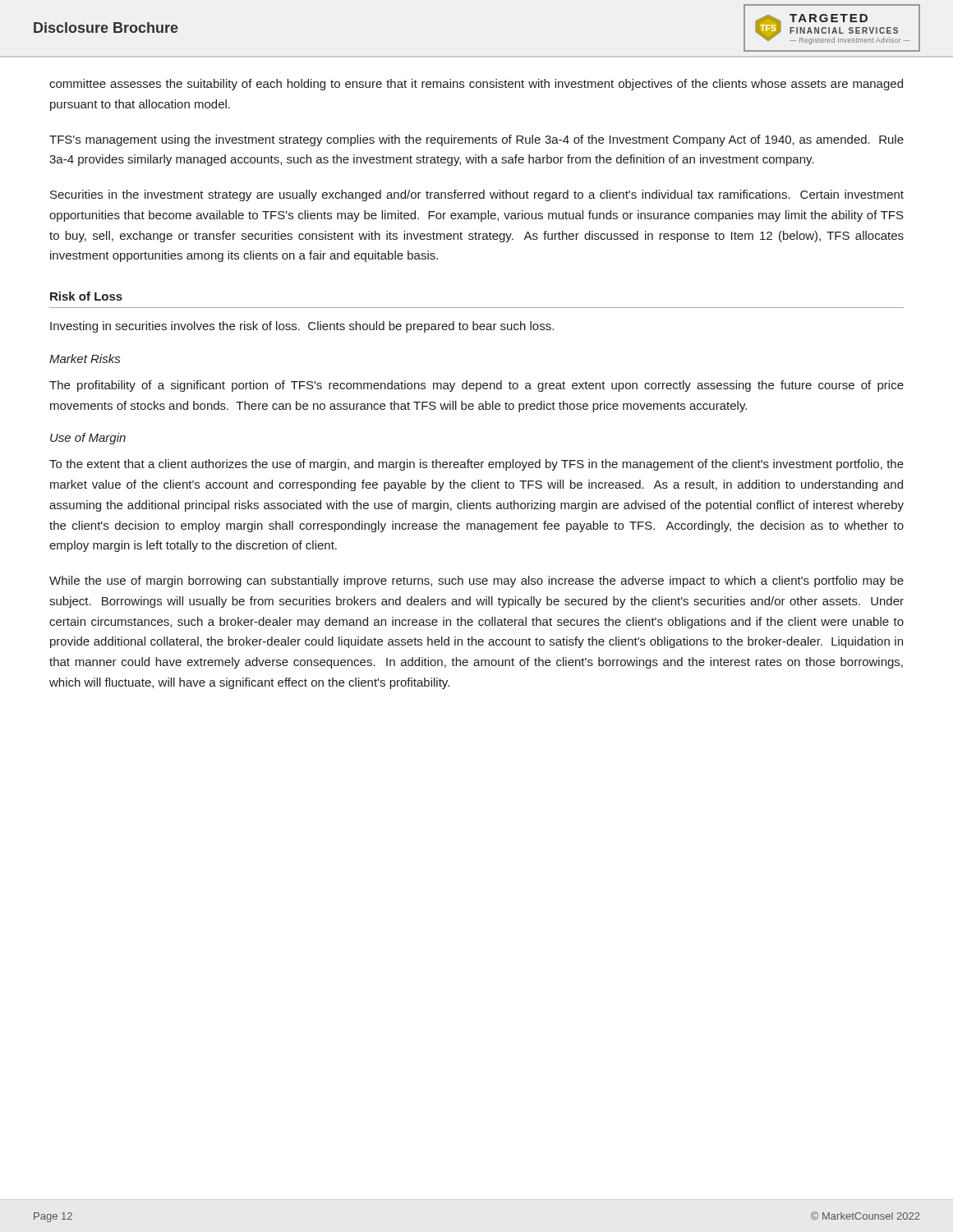Click the passage that begins "Securities in the investment strategy are usually exchanged"
Image resolution: width=953 pixels, height=1232 pixels.
476,225
